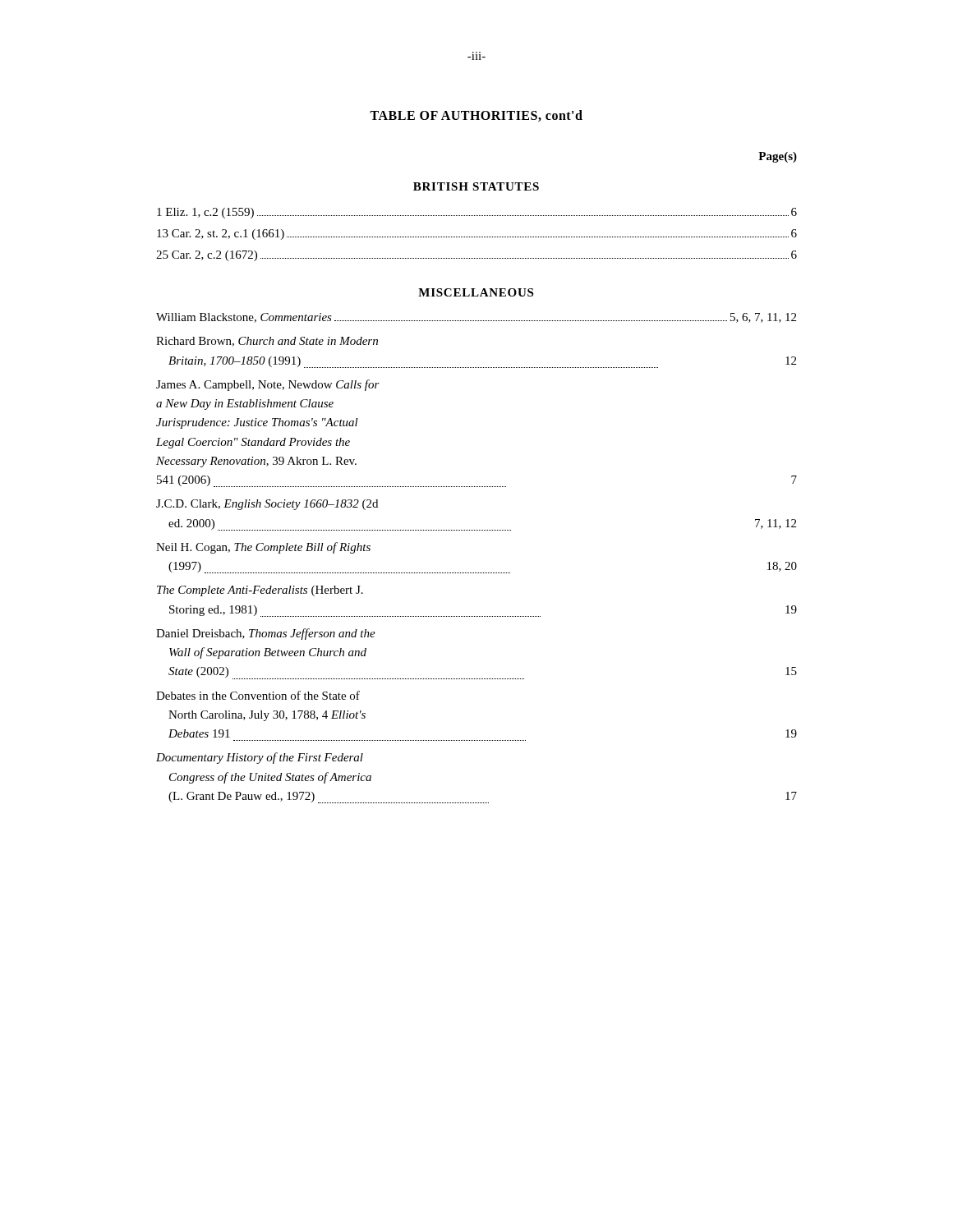This screenshot has width=953, height=1232.
Task: Point to the passage starting "13 Car. 2, st. 2, c.1 (1661) 6"
Action: (x=476, y=233)
